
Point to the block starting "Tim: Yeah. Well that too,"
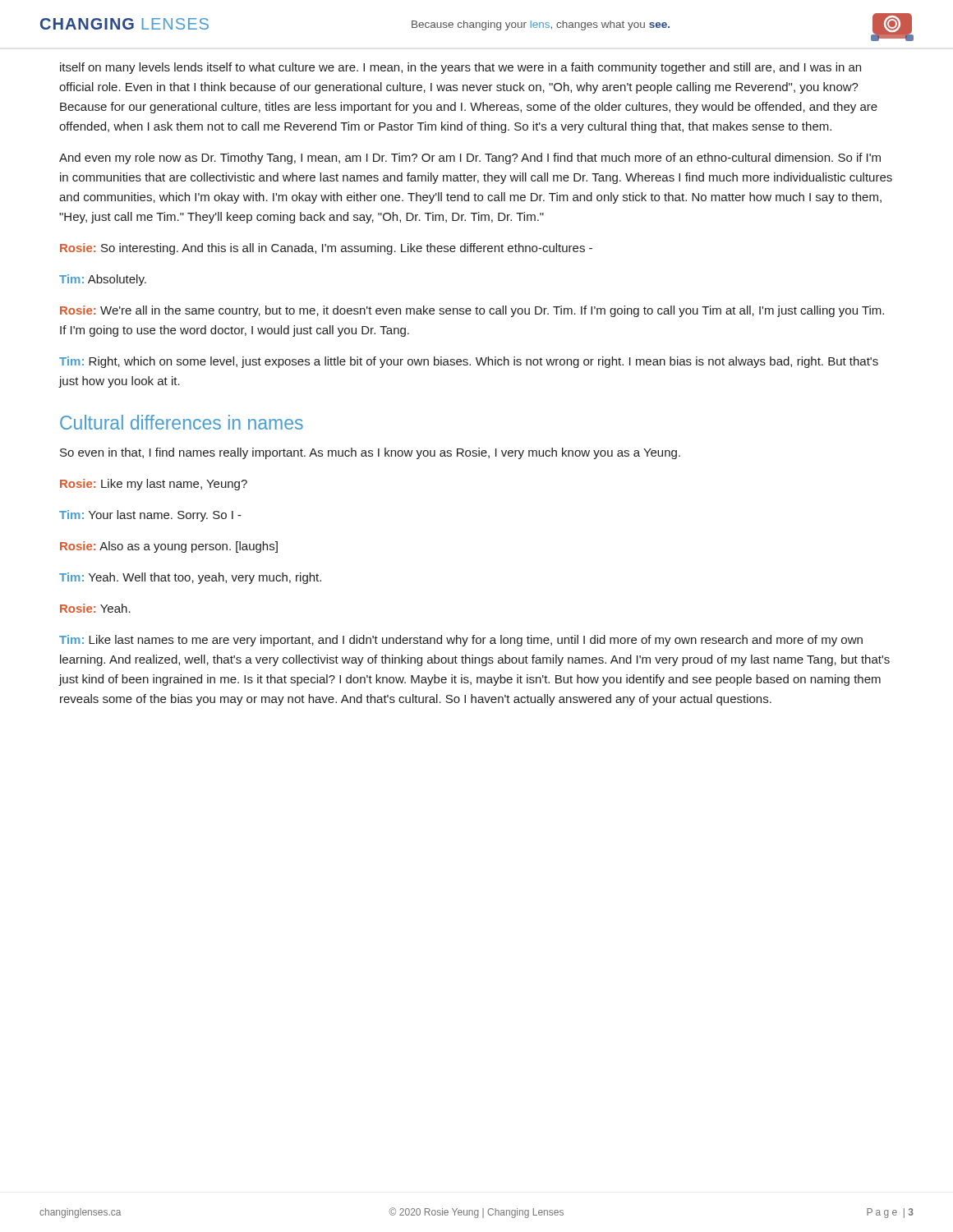191,577
